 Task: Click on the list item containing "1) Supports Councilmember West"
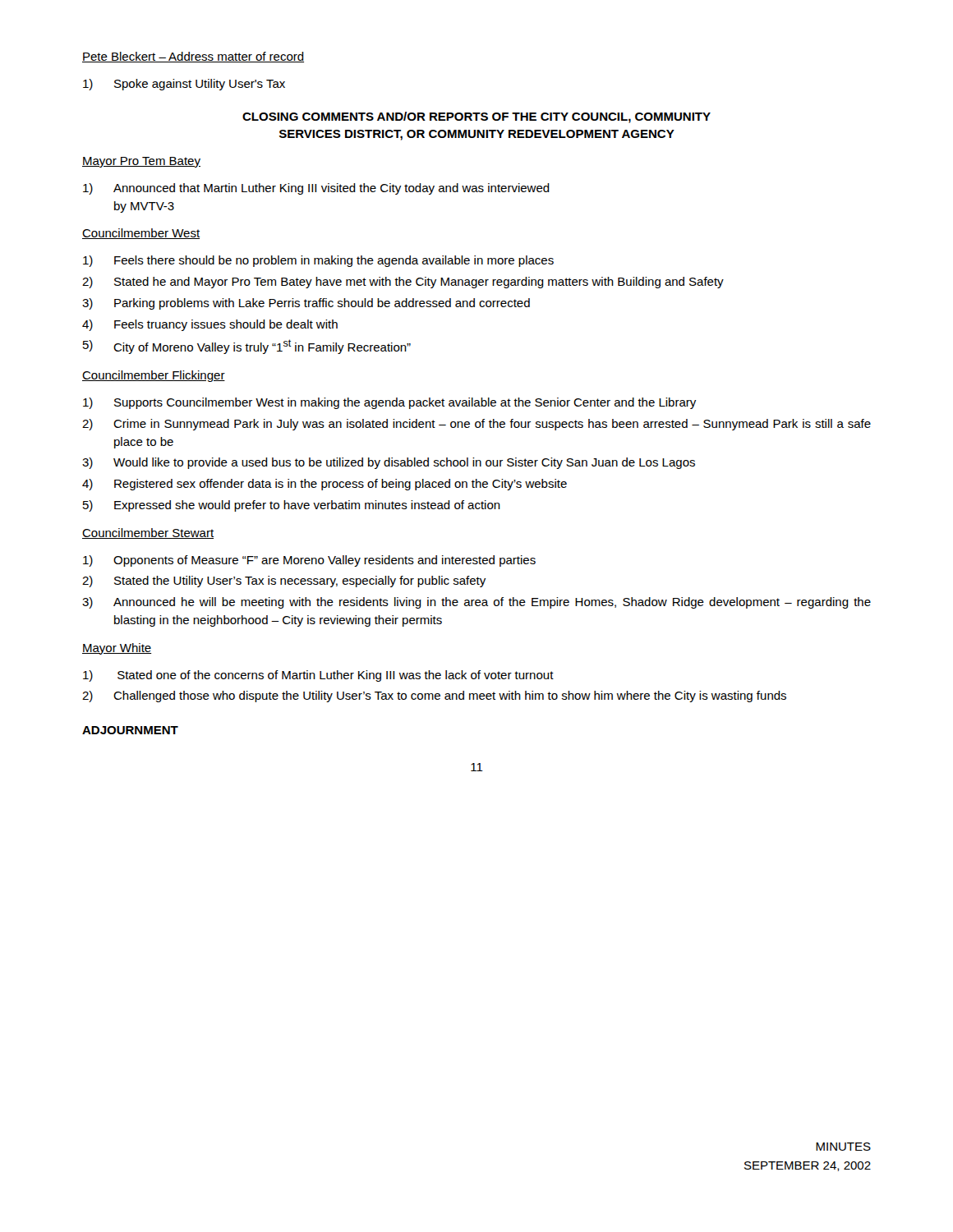(476, 402)
